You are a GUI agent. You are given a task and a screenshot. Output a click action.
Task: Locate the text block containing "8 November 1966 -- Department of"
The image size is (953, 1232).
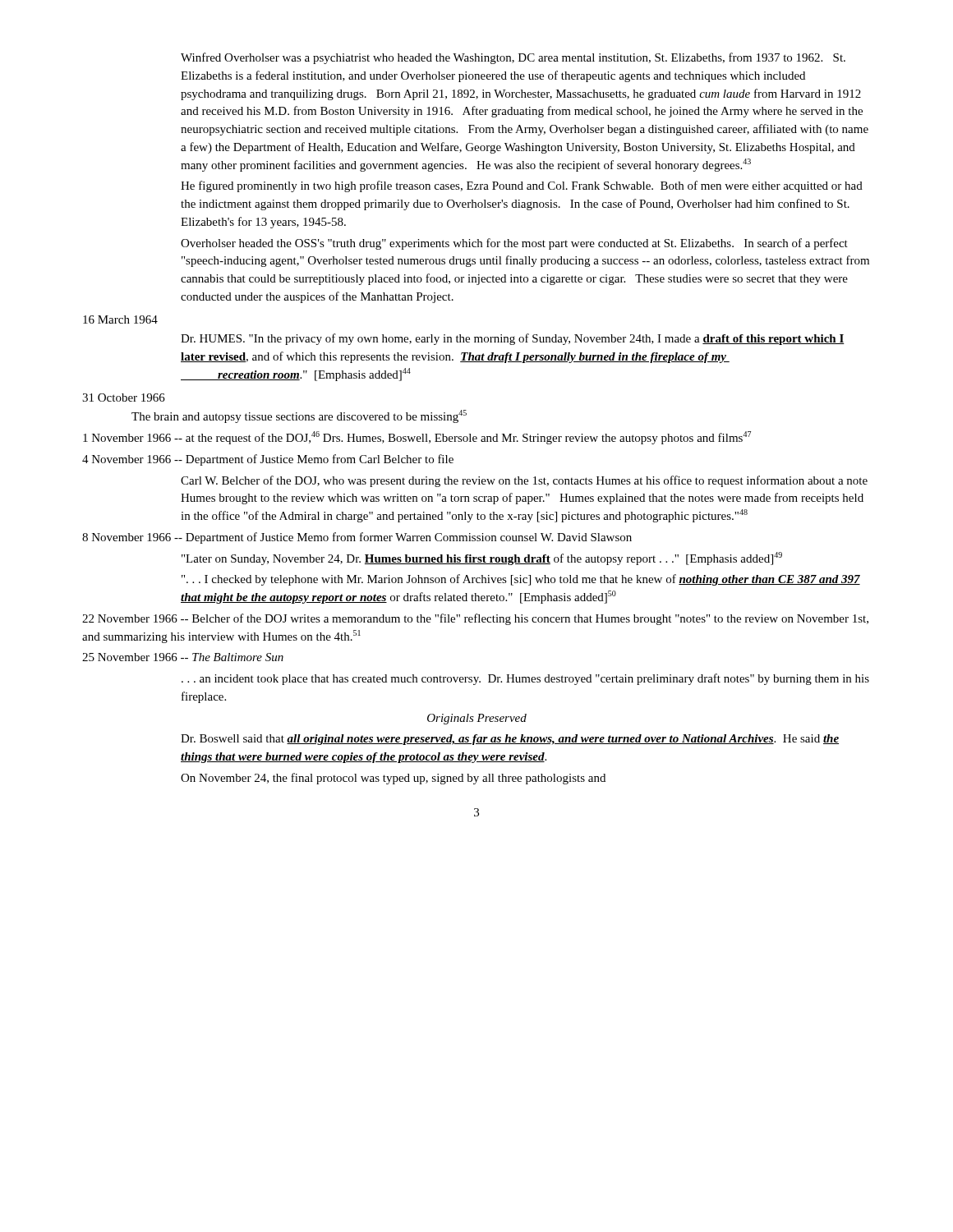[x=476, y=538]
